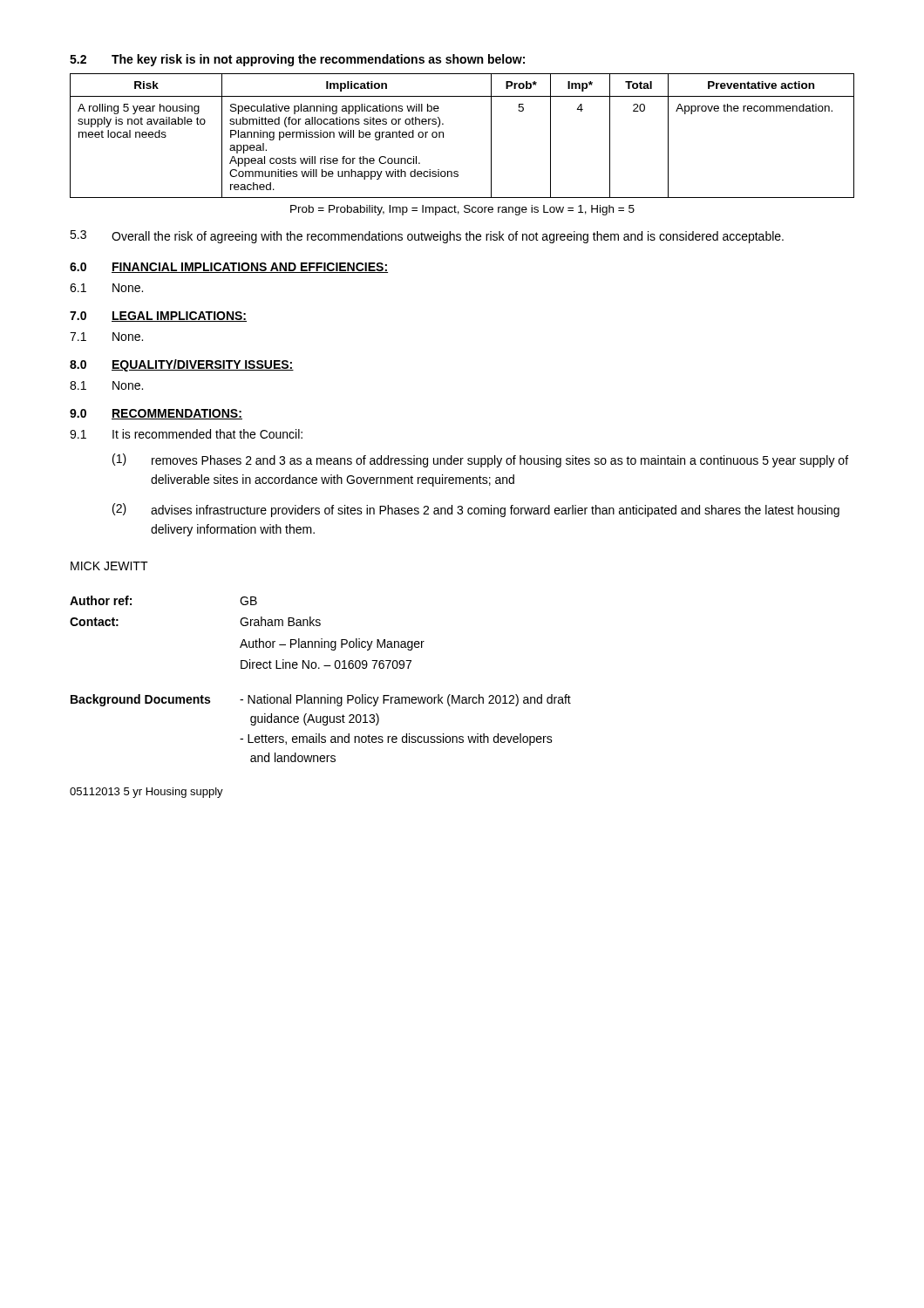Find the caption
The image size is (924, 1308).
point(462,209)
